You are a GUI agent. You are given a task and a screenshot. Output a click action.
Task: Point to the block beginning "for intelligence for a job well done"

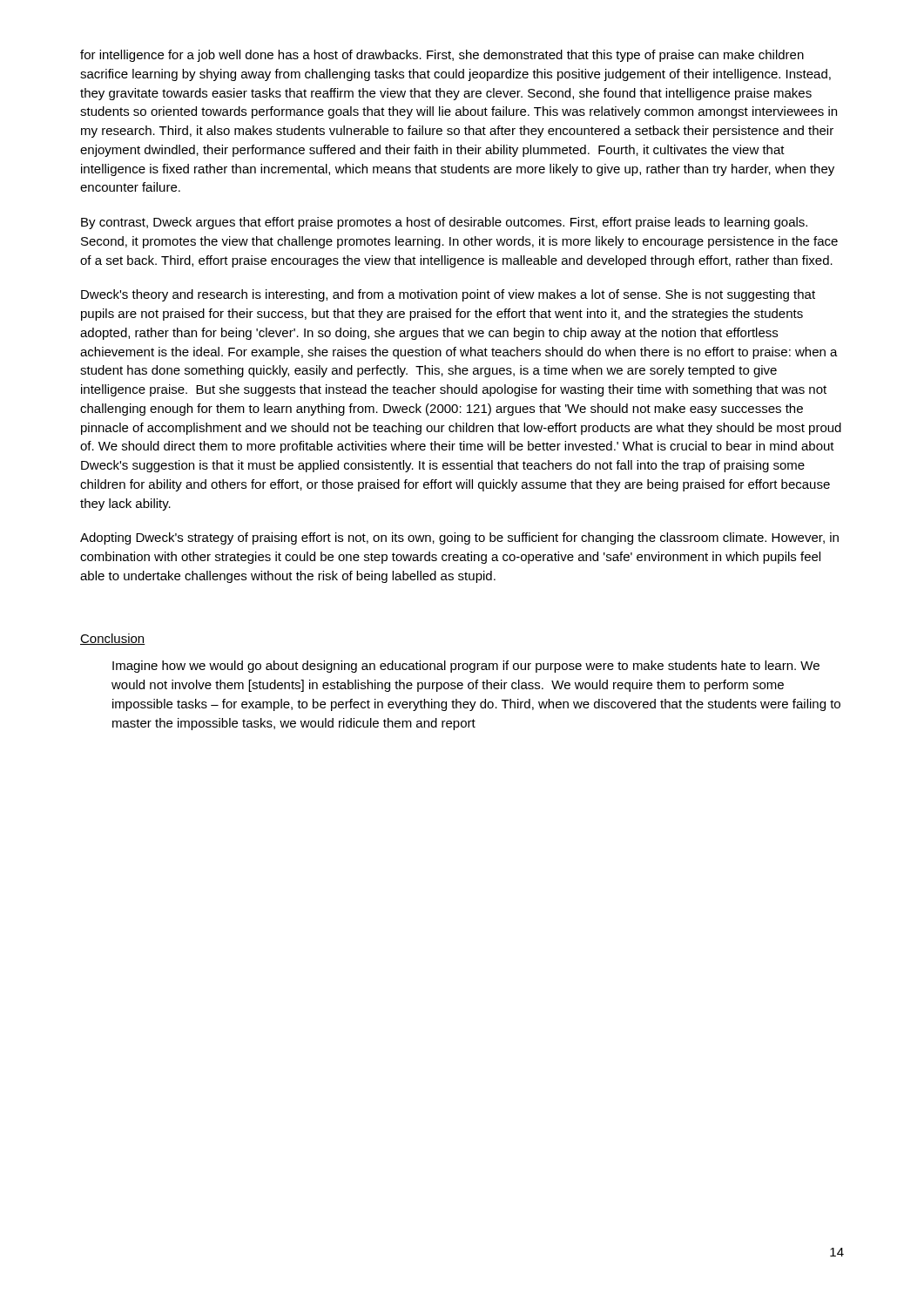click(x=459, y=121)
